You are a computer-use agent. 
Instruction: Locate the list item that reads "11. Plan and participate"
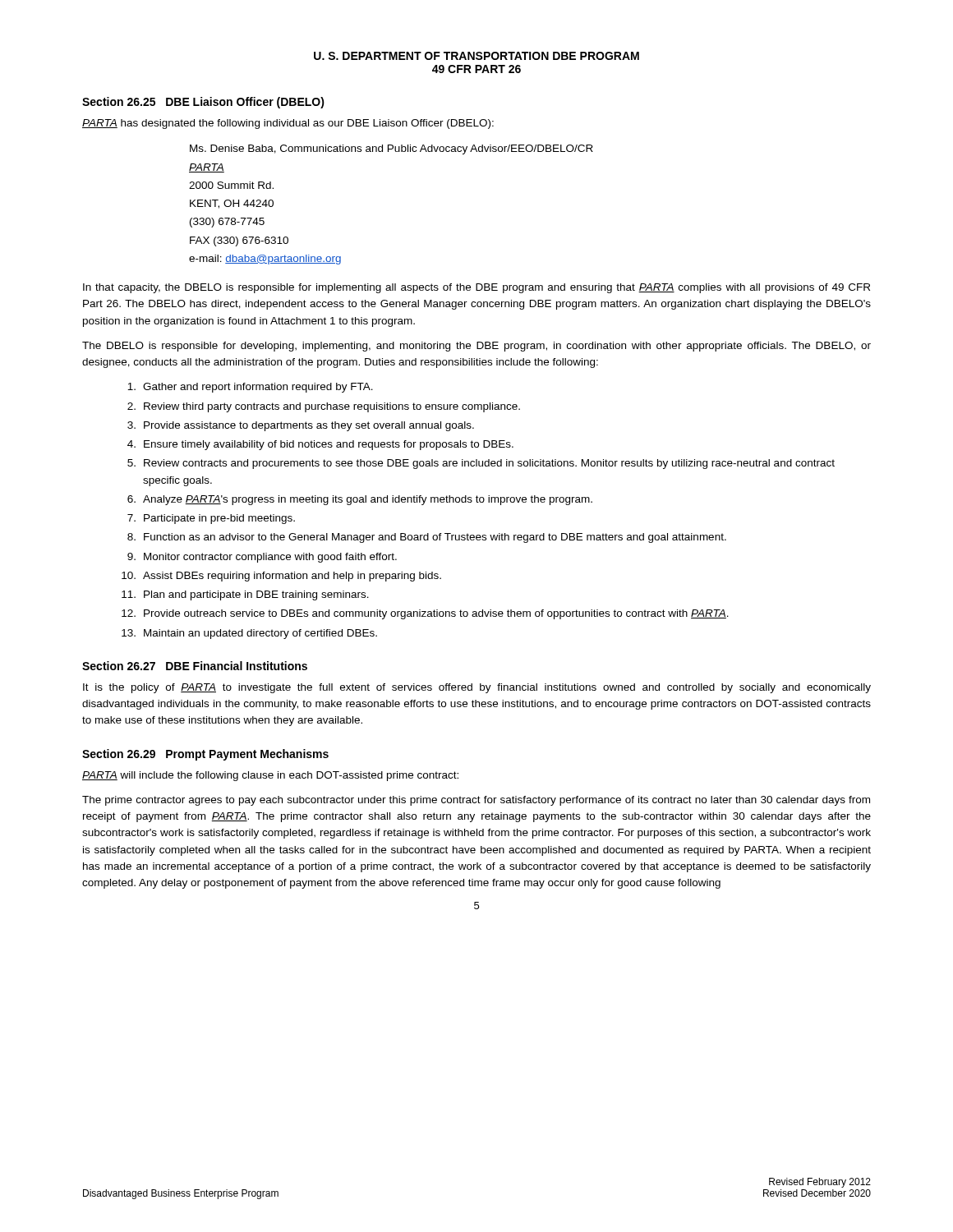tap(245, 595)
